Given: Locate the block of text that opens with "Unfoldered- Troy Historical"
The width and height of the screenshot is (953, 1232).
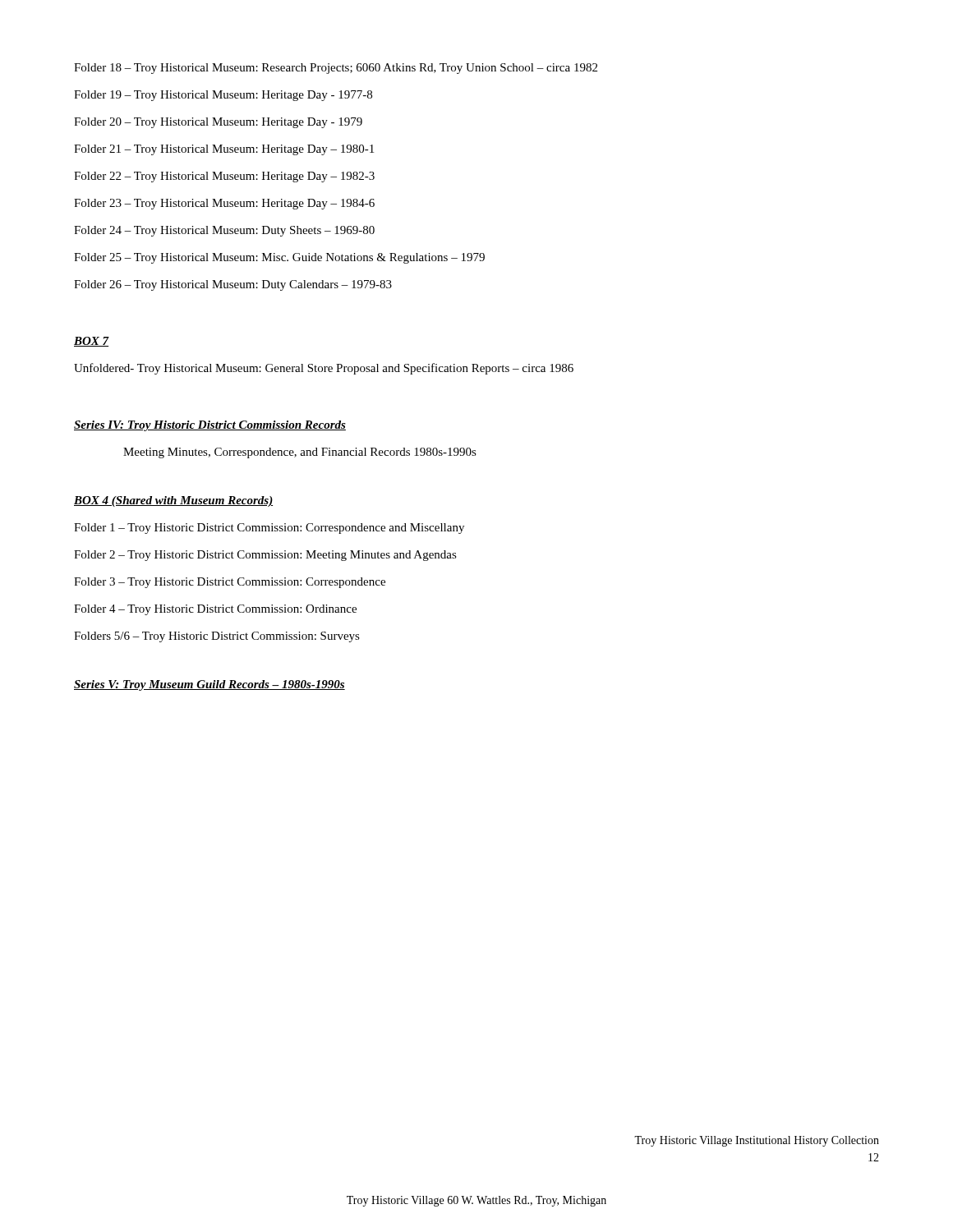Looking at the screenshot, I should click(324, 368).
